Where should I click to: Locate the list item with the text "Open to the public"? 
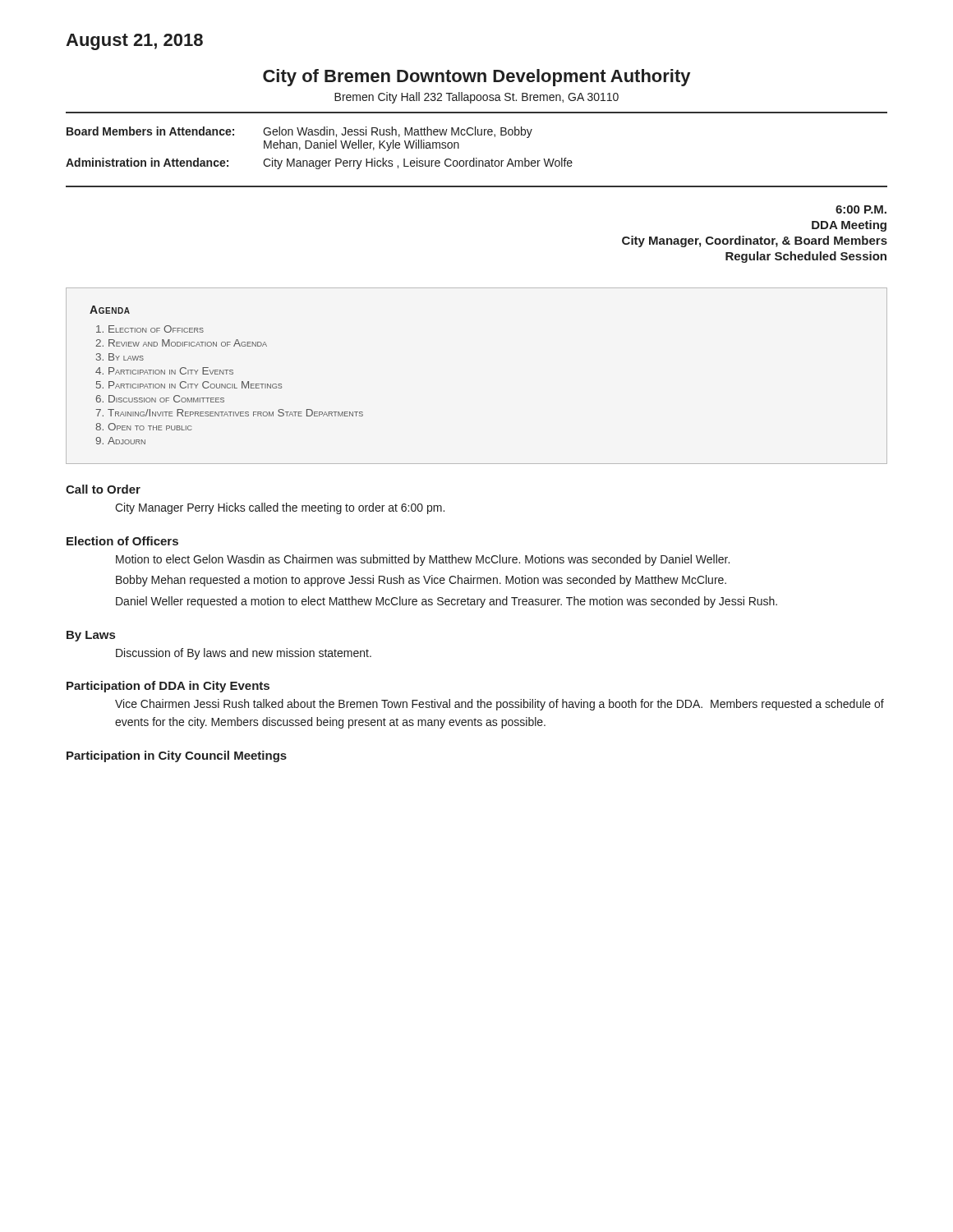[150, 427]
